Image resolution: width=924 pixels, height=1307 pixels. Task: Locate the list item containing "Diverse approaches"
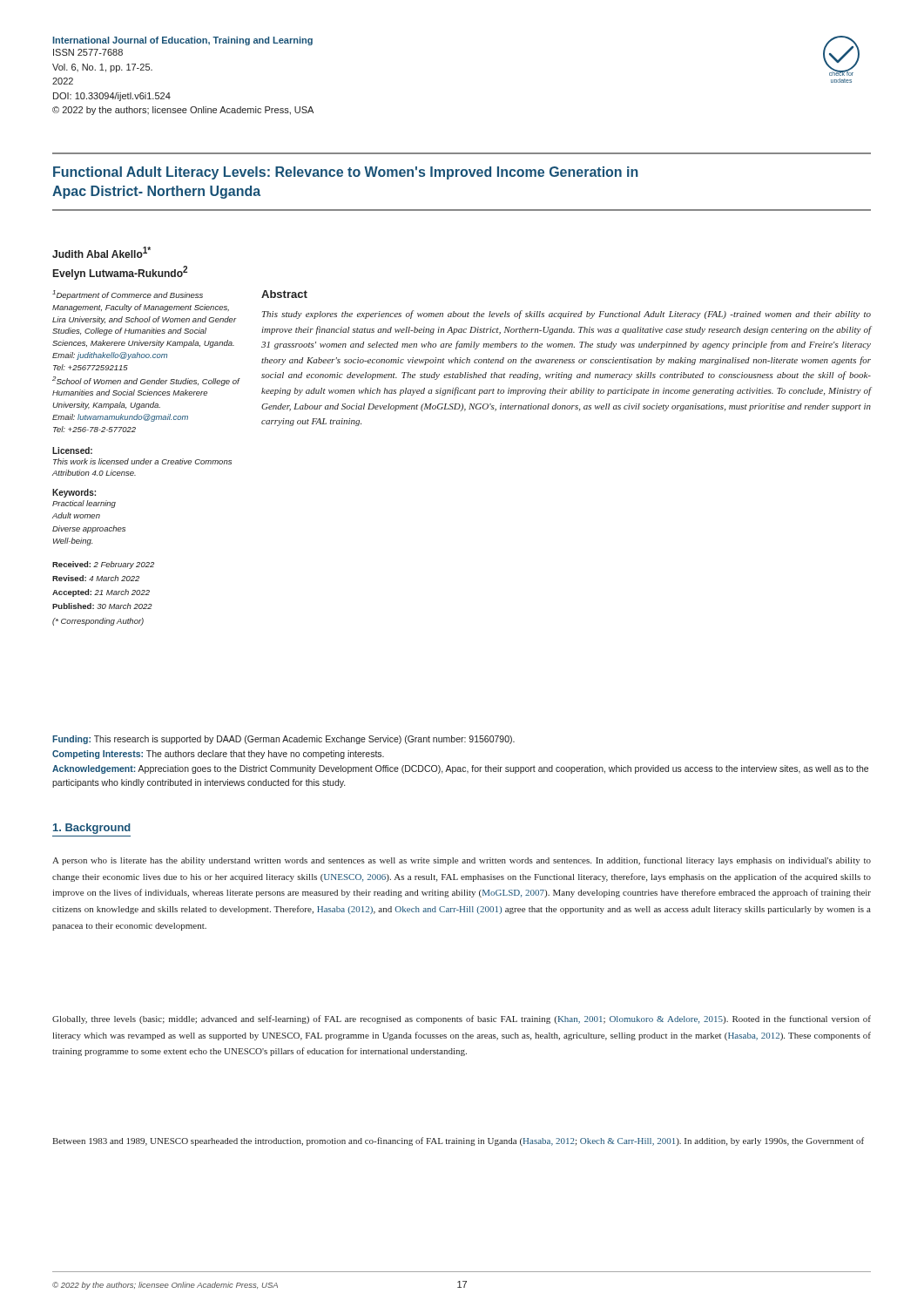click(x=89, y=528)
